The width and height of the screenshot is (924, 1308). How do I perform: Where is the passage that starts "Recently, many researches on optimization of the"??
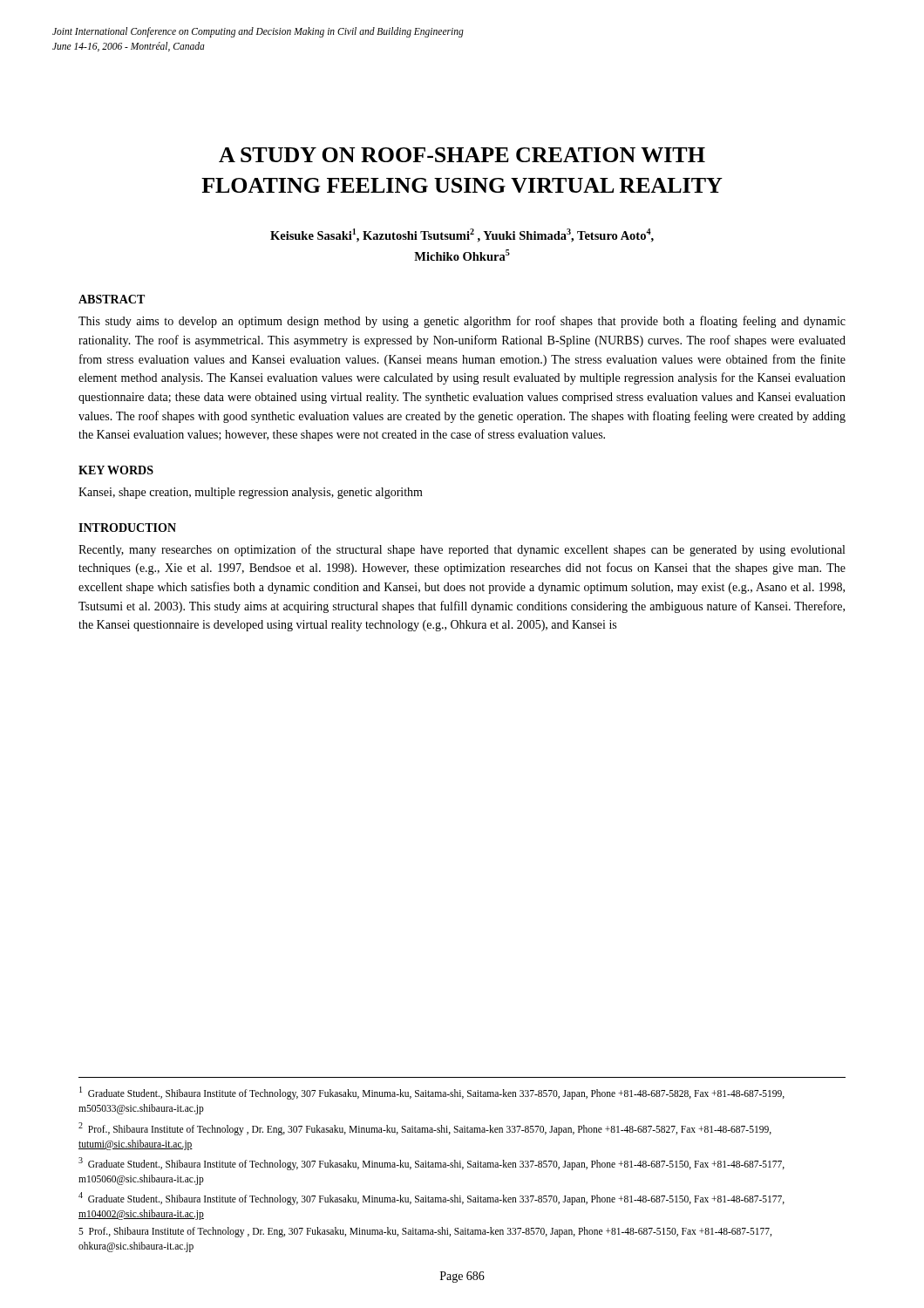pos(462,587)
